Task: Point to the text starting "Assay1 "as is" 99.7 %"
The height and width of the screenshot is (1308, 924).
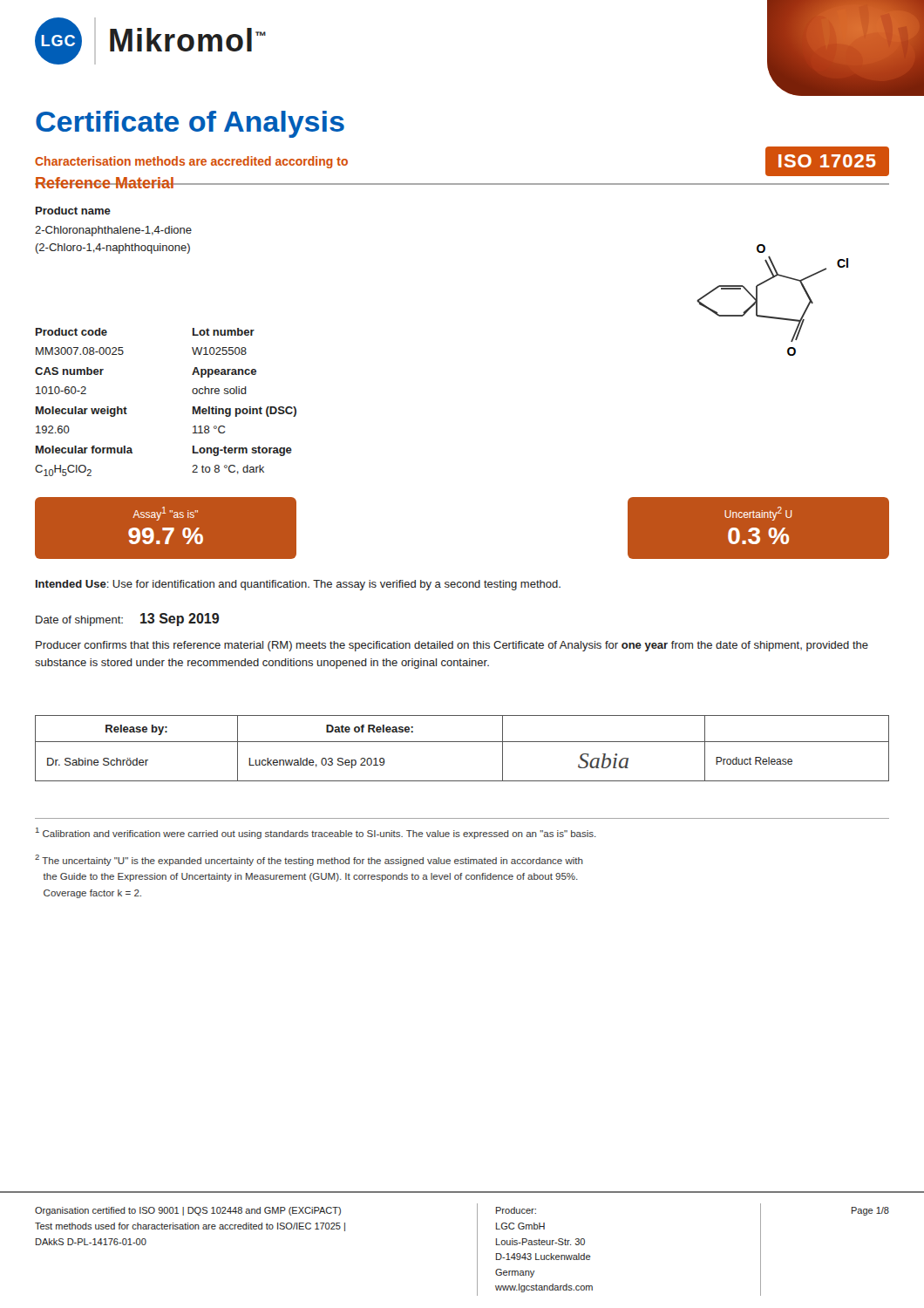Action: point(166,528)
